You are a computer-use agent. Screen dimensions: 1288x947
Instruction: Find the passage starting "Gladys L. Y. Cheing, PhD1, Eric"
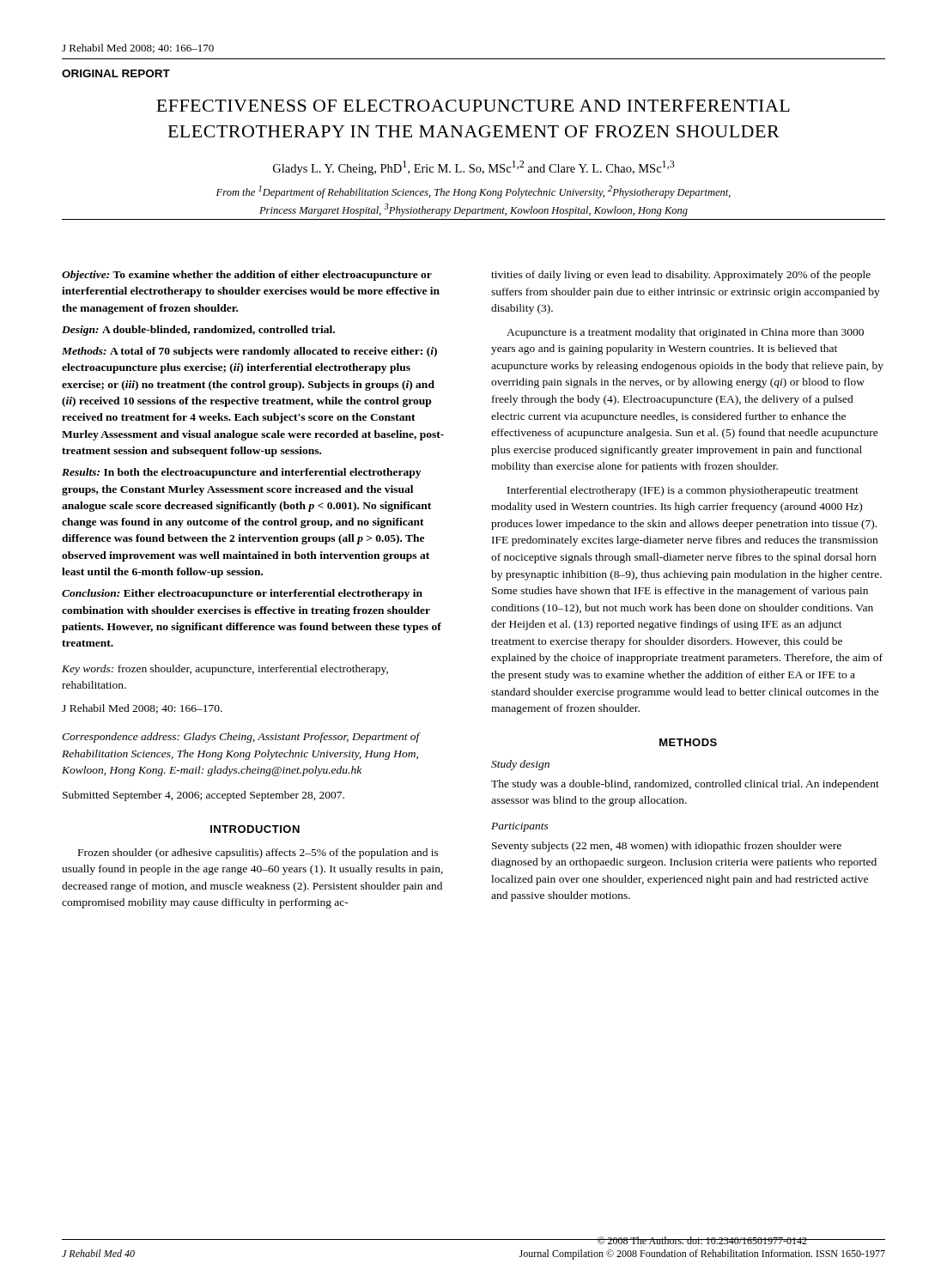[x=474, y=167]
